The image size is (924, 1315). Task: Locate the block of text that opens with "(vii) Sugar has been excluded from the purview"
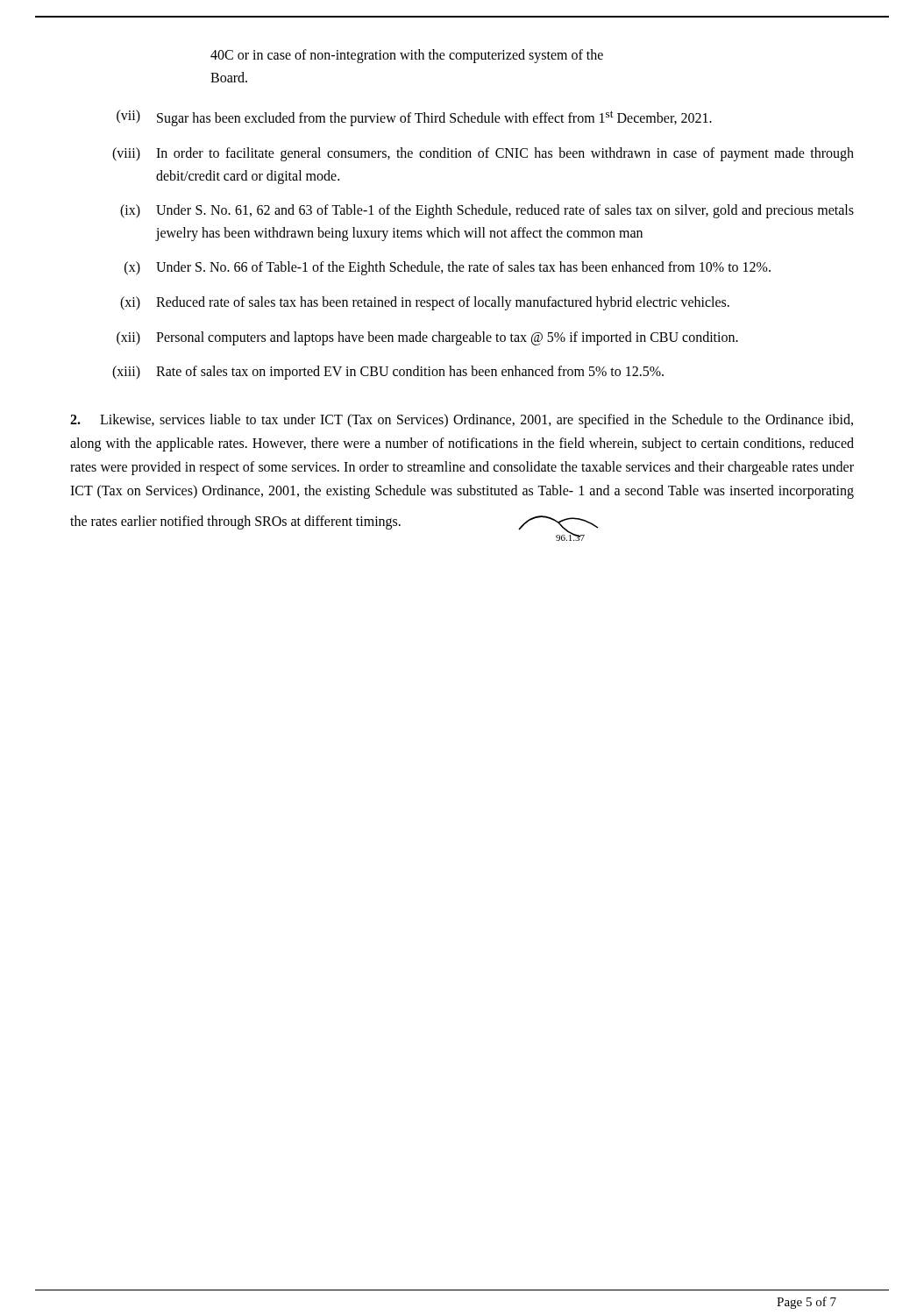[462, 117]
